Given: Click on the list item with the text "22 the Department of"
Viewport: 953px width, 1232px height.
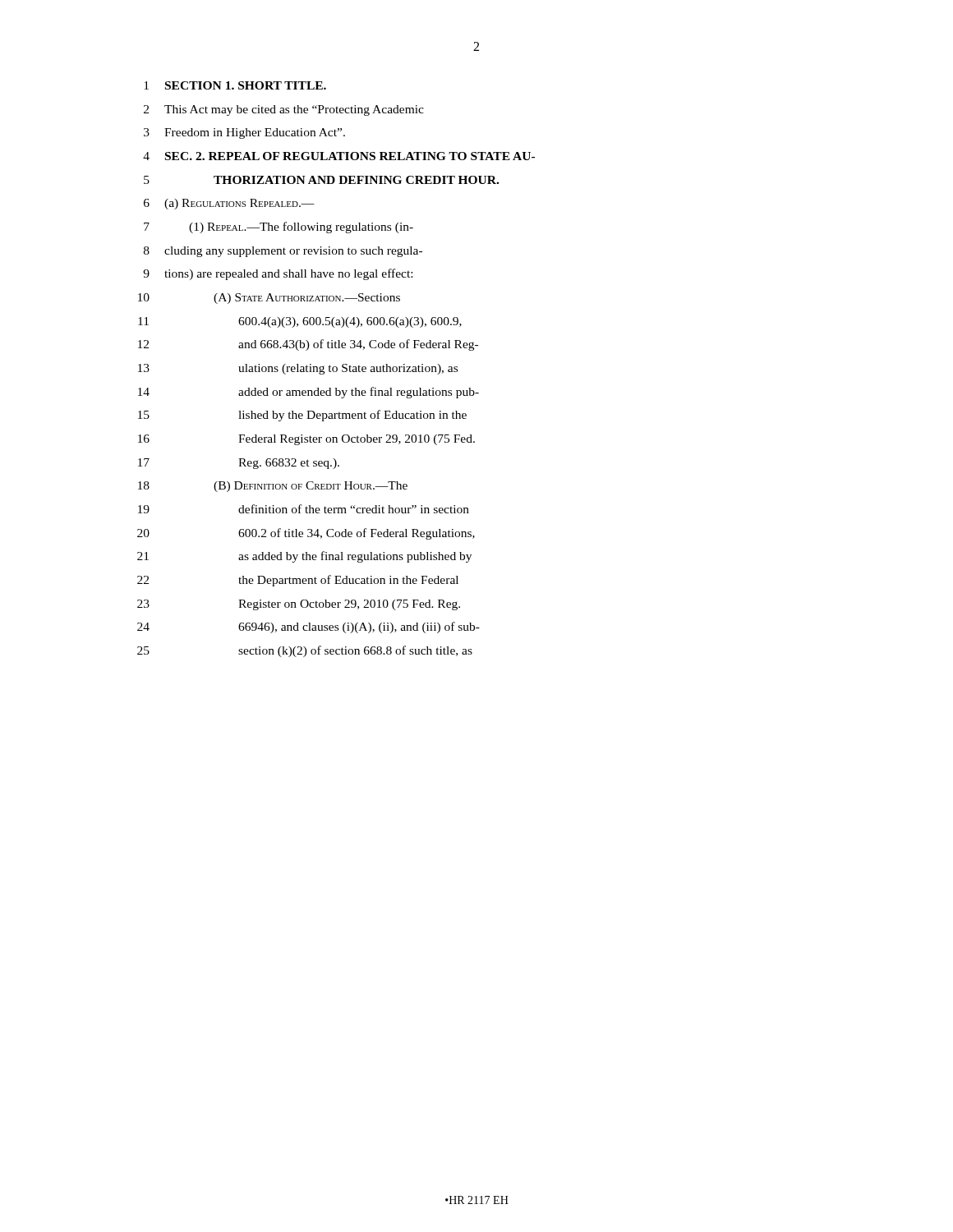Looking at the screenshot, I should [298, 581].
